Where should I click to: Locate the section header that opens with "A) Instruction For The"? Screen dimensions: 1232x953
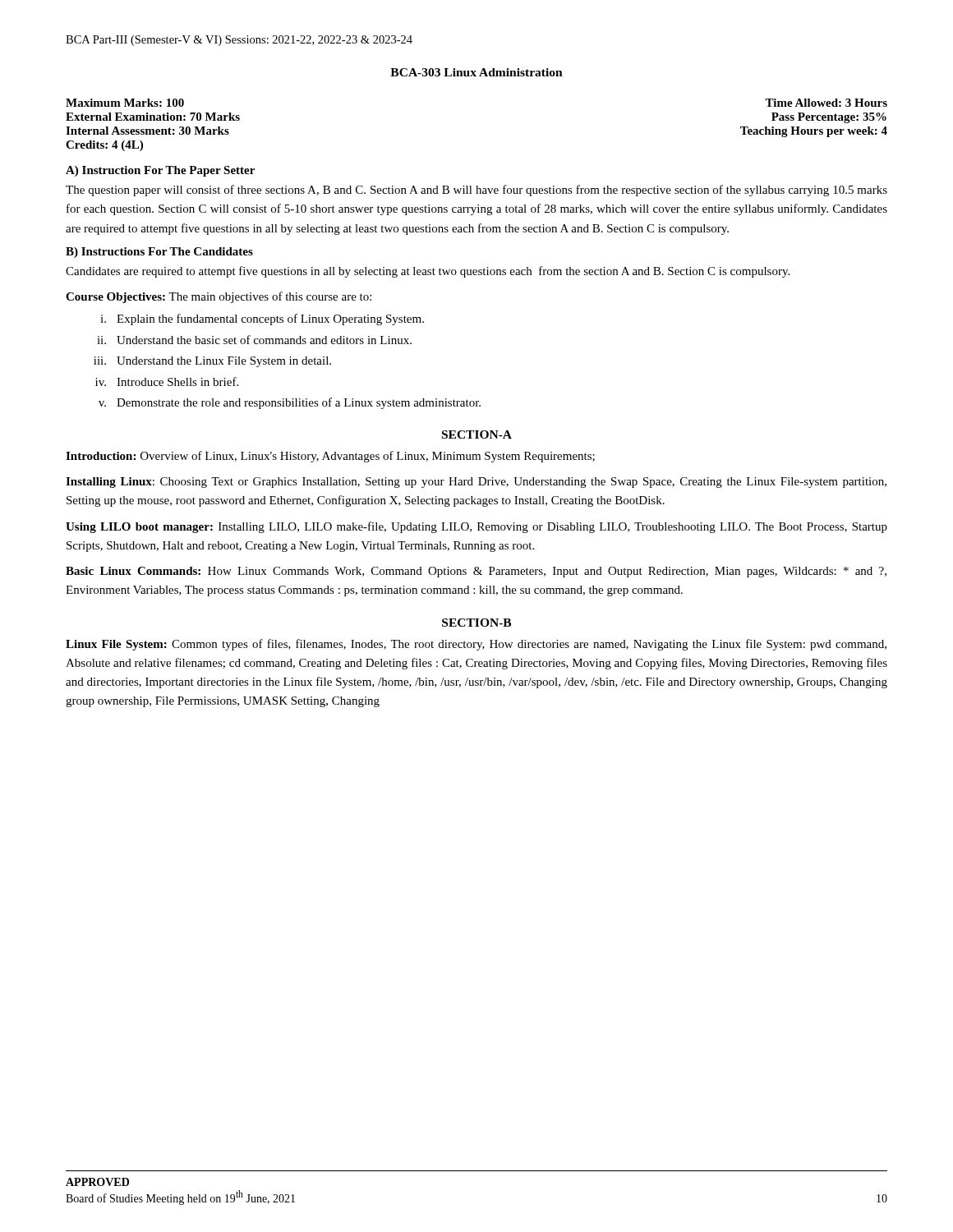(160, 170)
